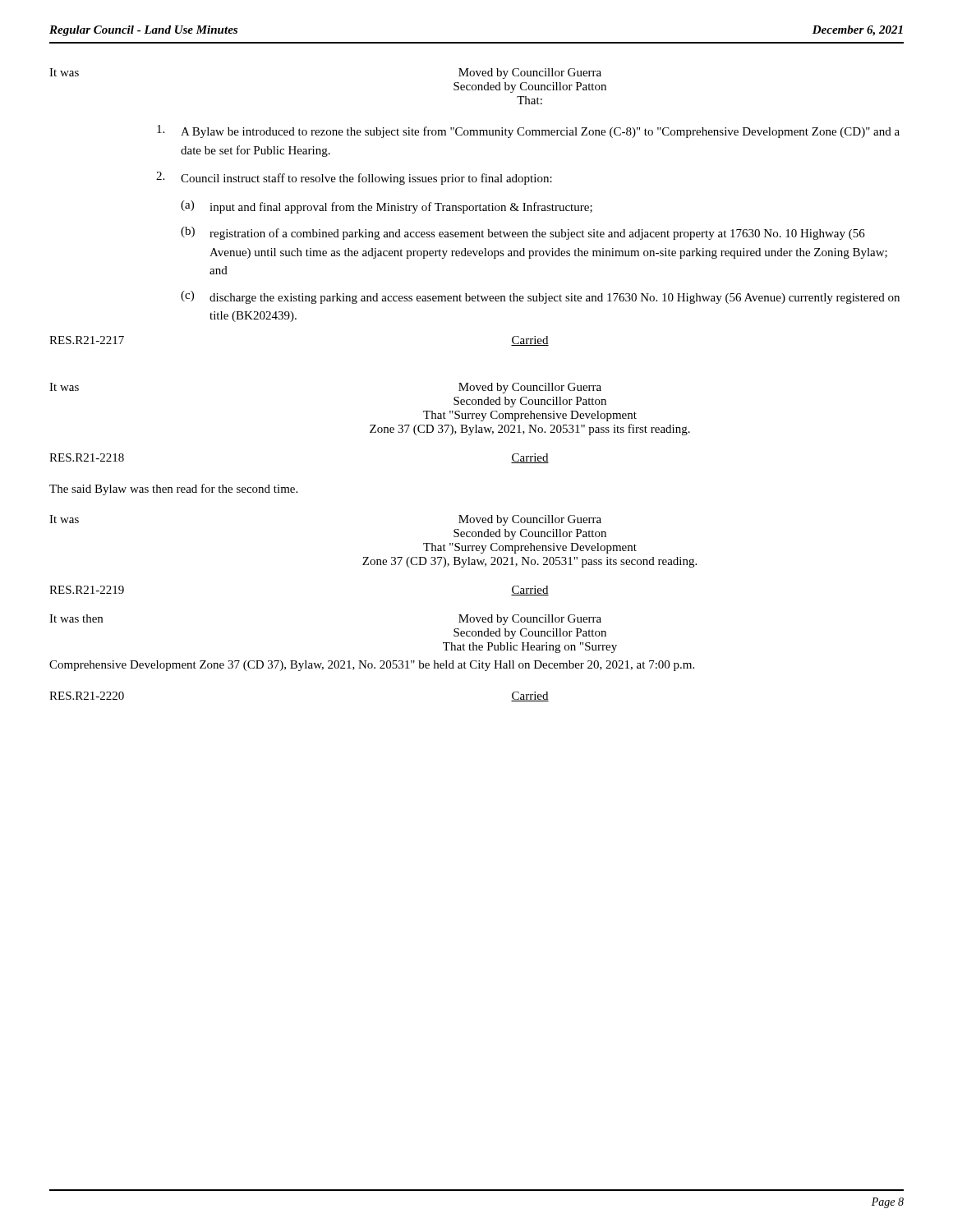Find the text that reads "RES.R21-2220 Carried"
953x1232 pixels.
(87, 696)
